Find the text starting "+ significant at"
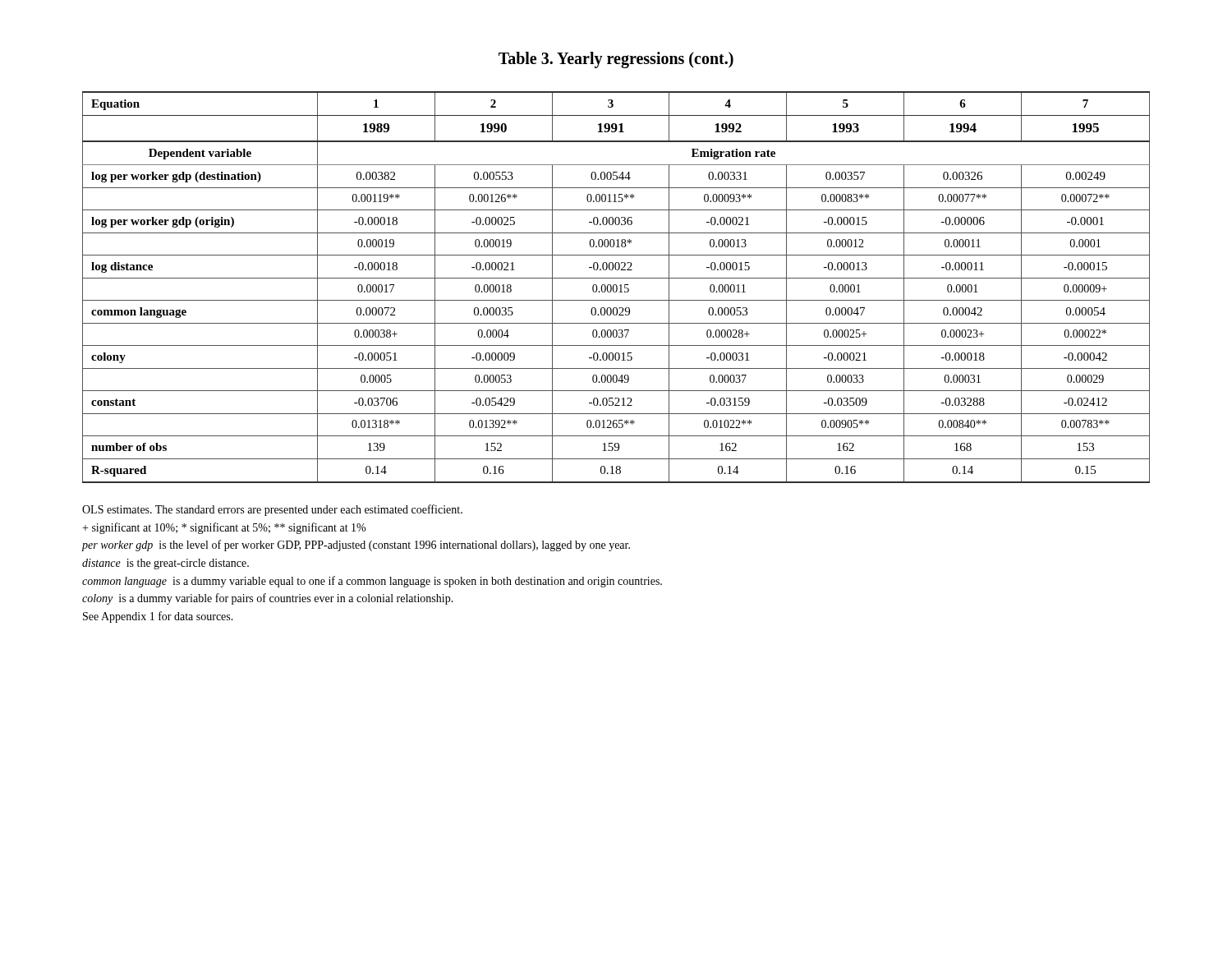 pos(224,528)
